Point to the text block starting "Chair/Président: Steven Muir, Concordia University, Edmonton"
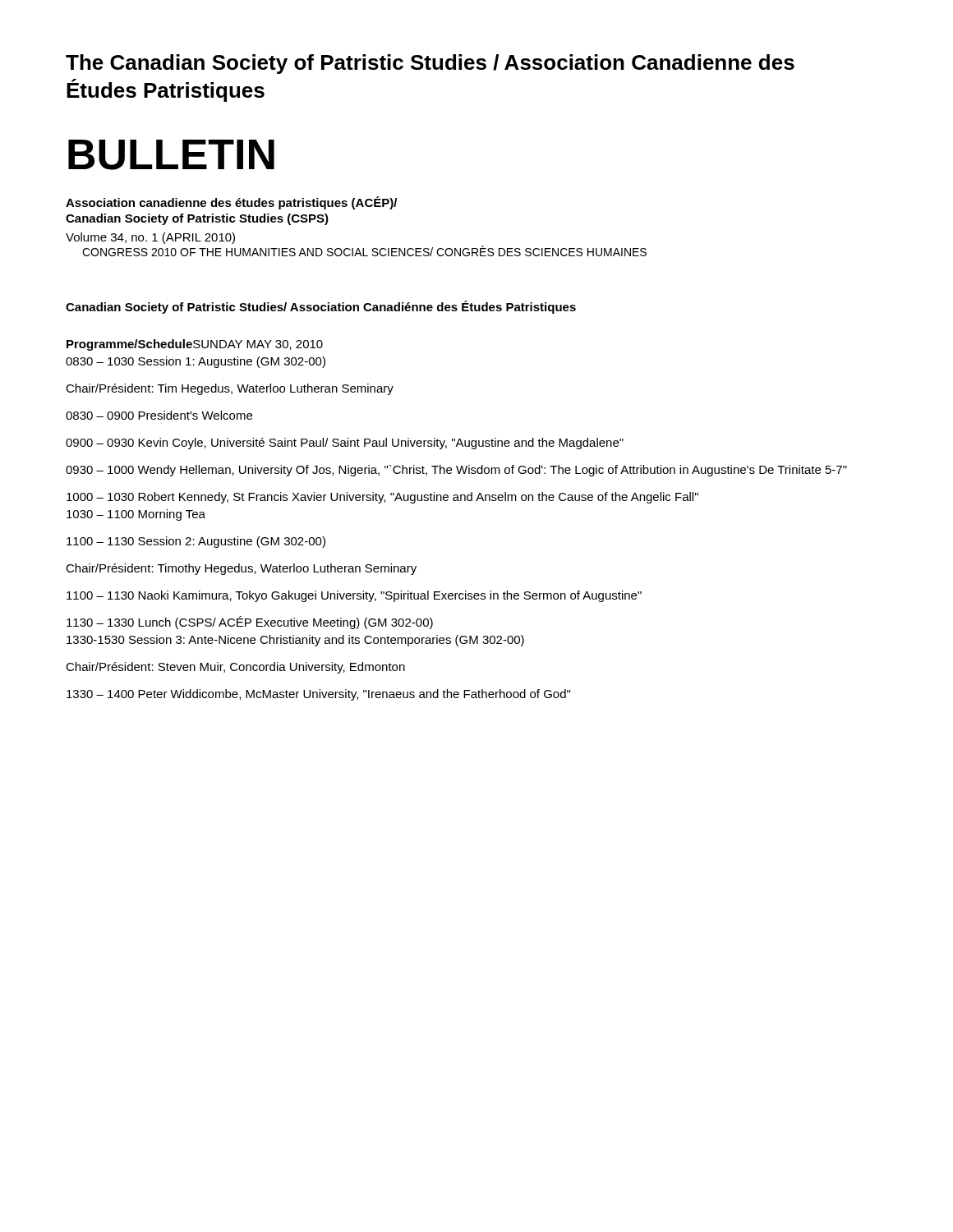The image size is (953, 1232). [x=235, y=666]
